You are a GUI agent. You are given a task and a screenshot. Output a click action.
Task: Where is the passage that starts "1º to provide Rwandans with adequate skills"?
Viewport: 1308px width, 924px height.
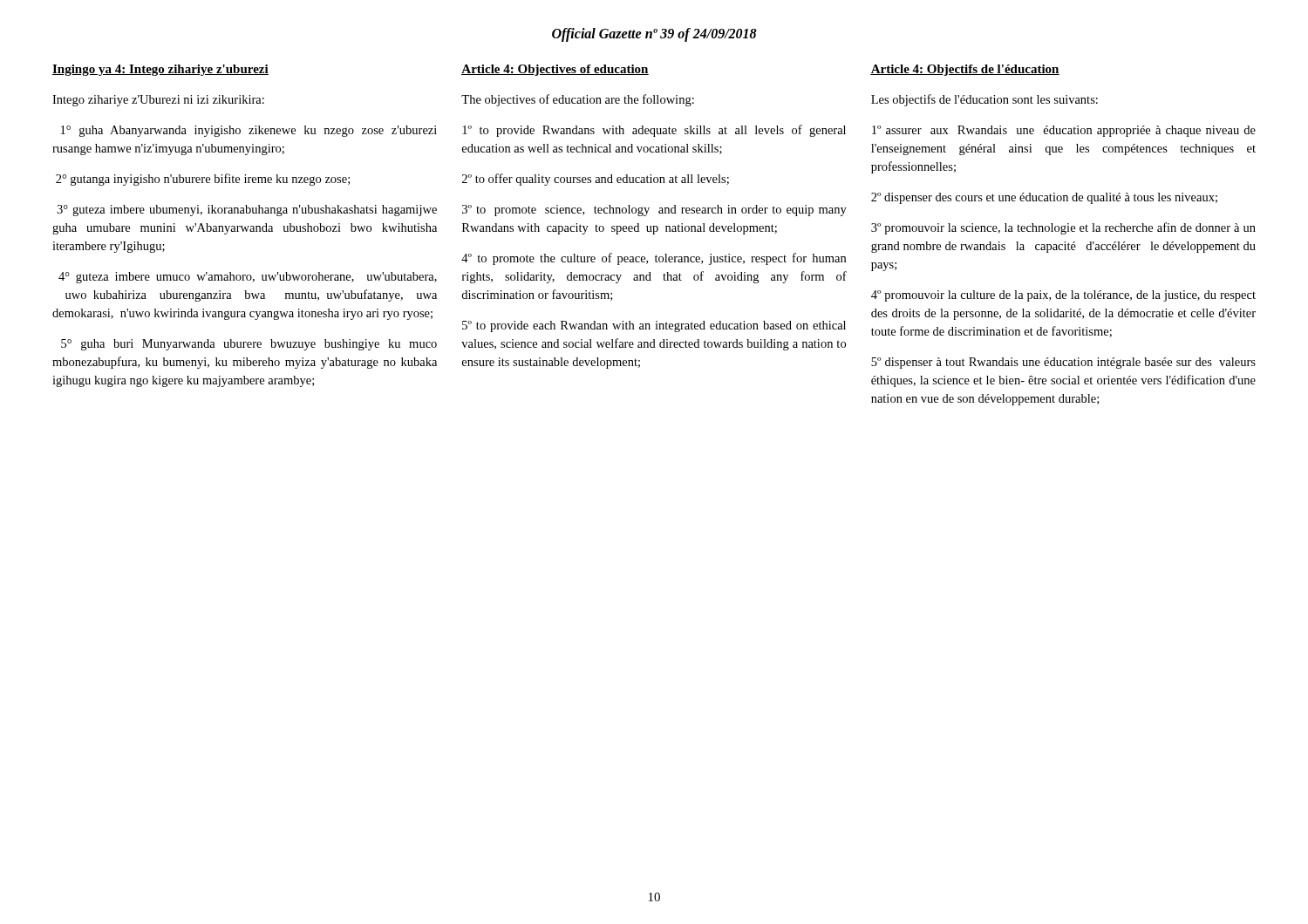tap(654, 139)
